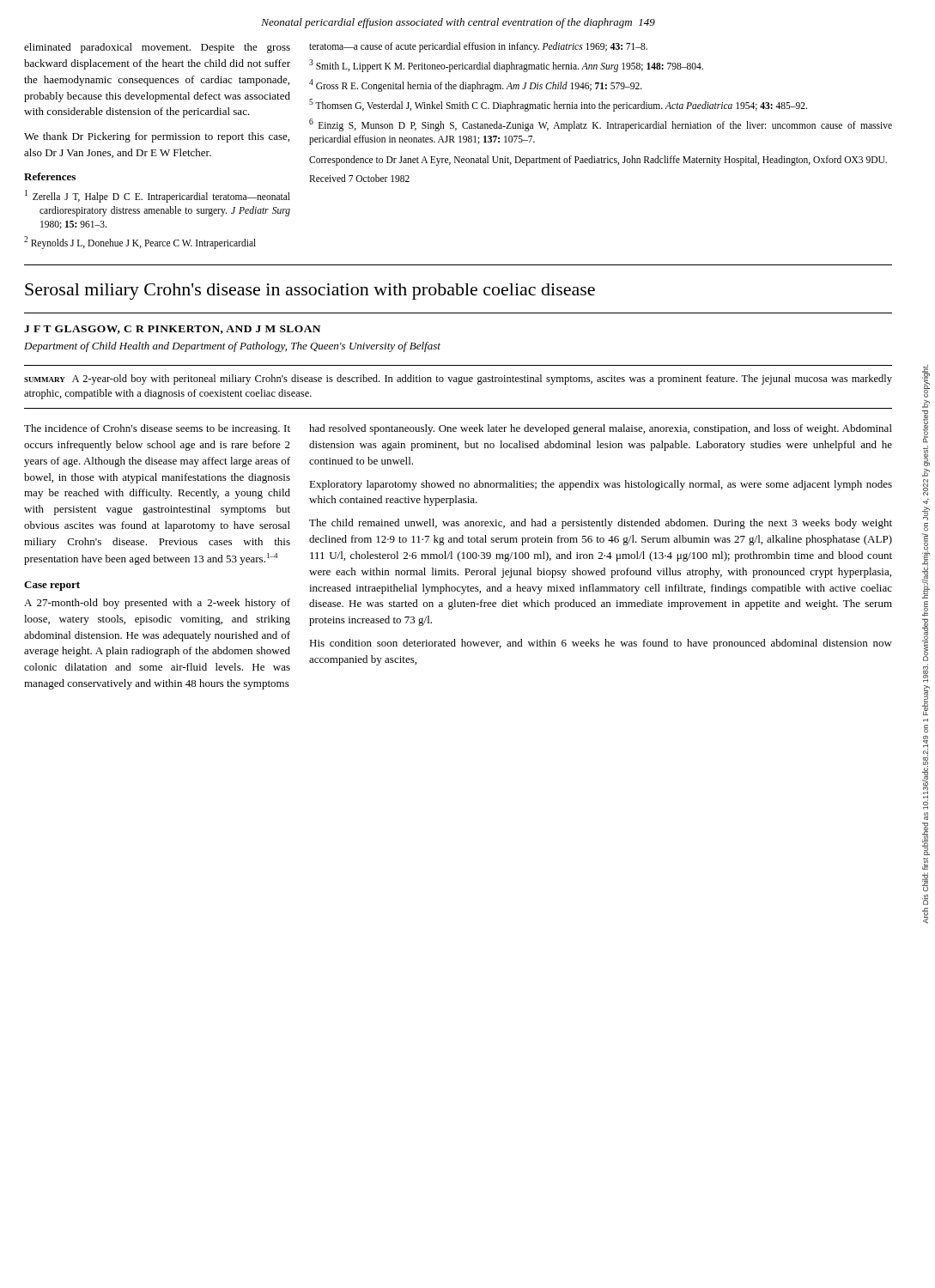Click on the region starting "J F T GLASGOW,"
The height and width of the screenshot is (1288, 935).
pos(173,328)
